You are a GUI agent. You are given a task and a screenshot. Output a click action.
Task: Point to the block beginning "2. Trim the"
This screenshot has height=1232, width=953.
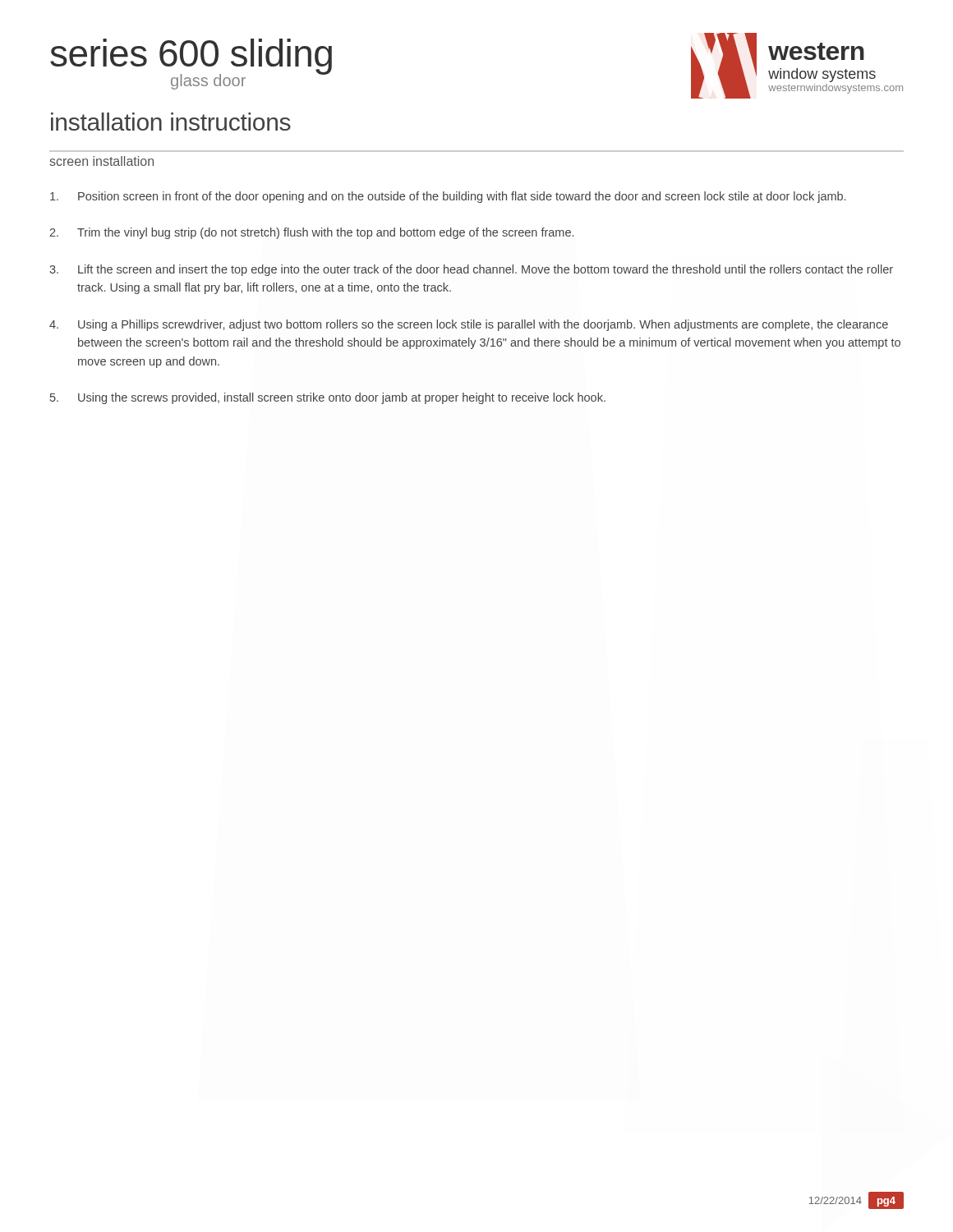coord(476,233)
